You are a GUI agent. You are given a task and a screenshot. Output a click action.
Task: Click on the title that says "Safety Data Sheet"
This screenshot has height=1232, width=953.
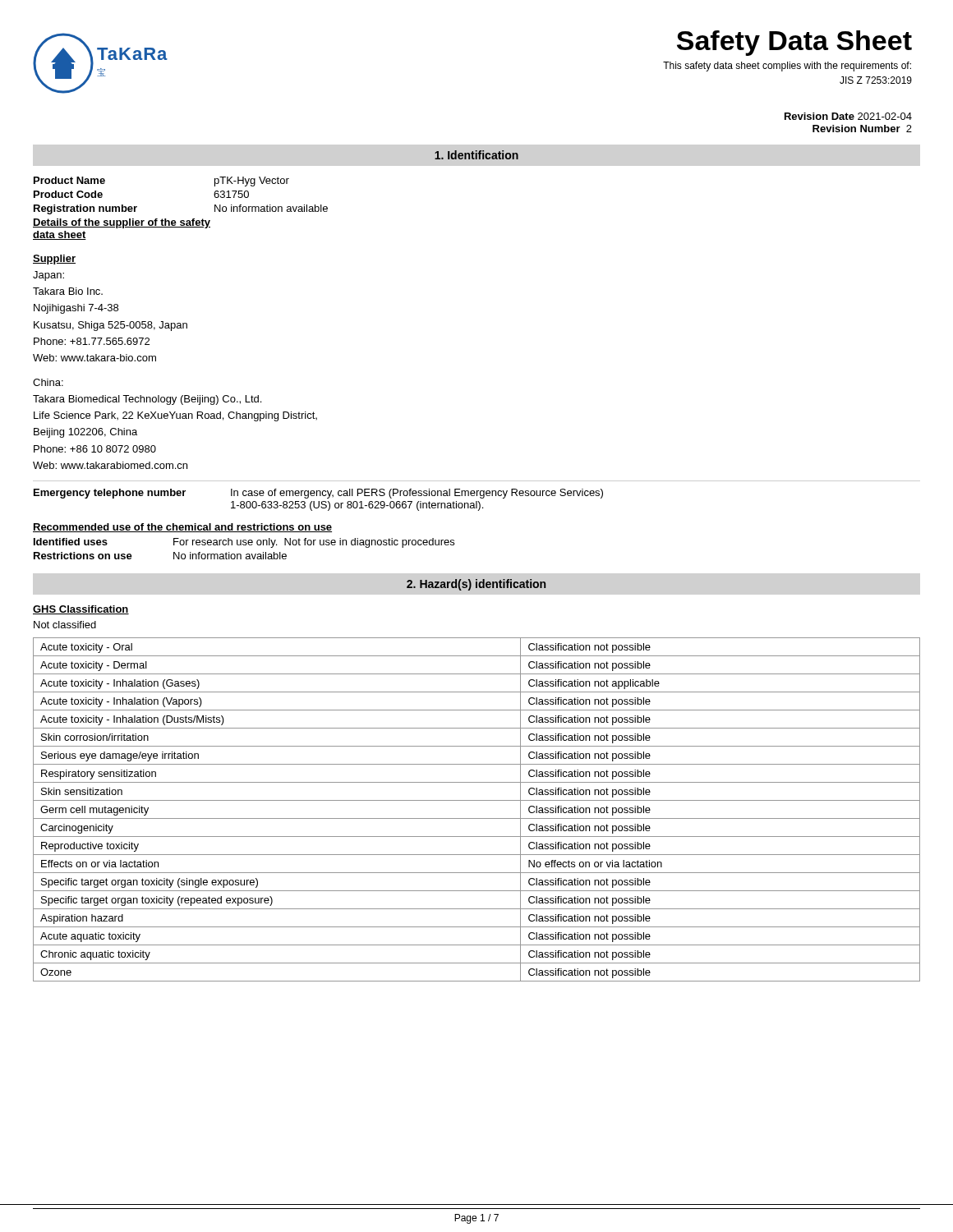pyautogui.click(x=788, y=55)
